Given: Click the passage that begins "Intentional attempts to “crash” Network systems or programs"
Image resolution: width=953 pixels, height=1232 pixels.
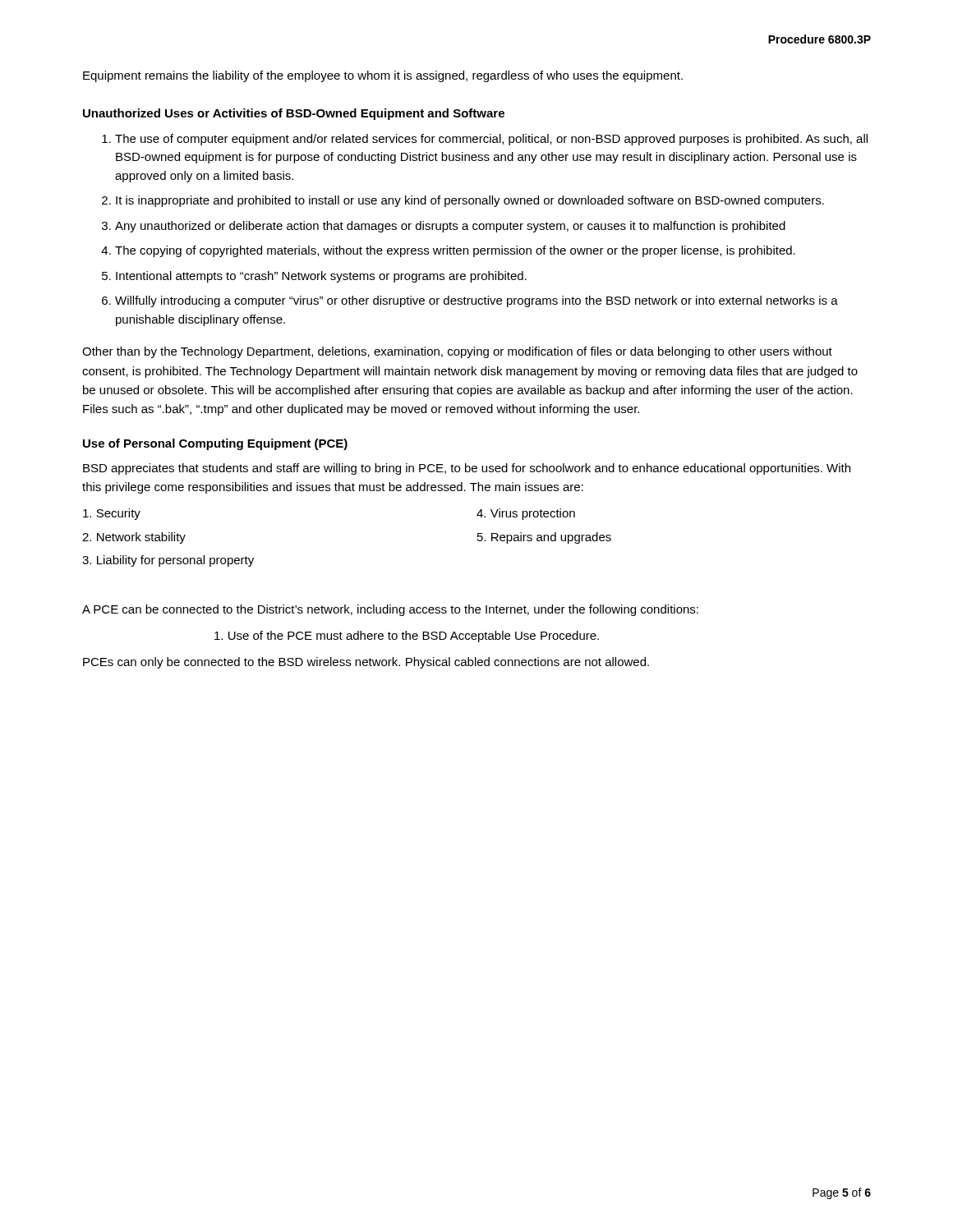Looking at the screenshot, I should click(493, 276).
